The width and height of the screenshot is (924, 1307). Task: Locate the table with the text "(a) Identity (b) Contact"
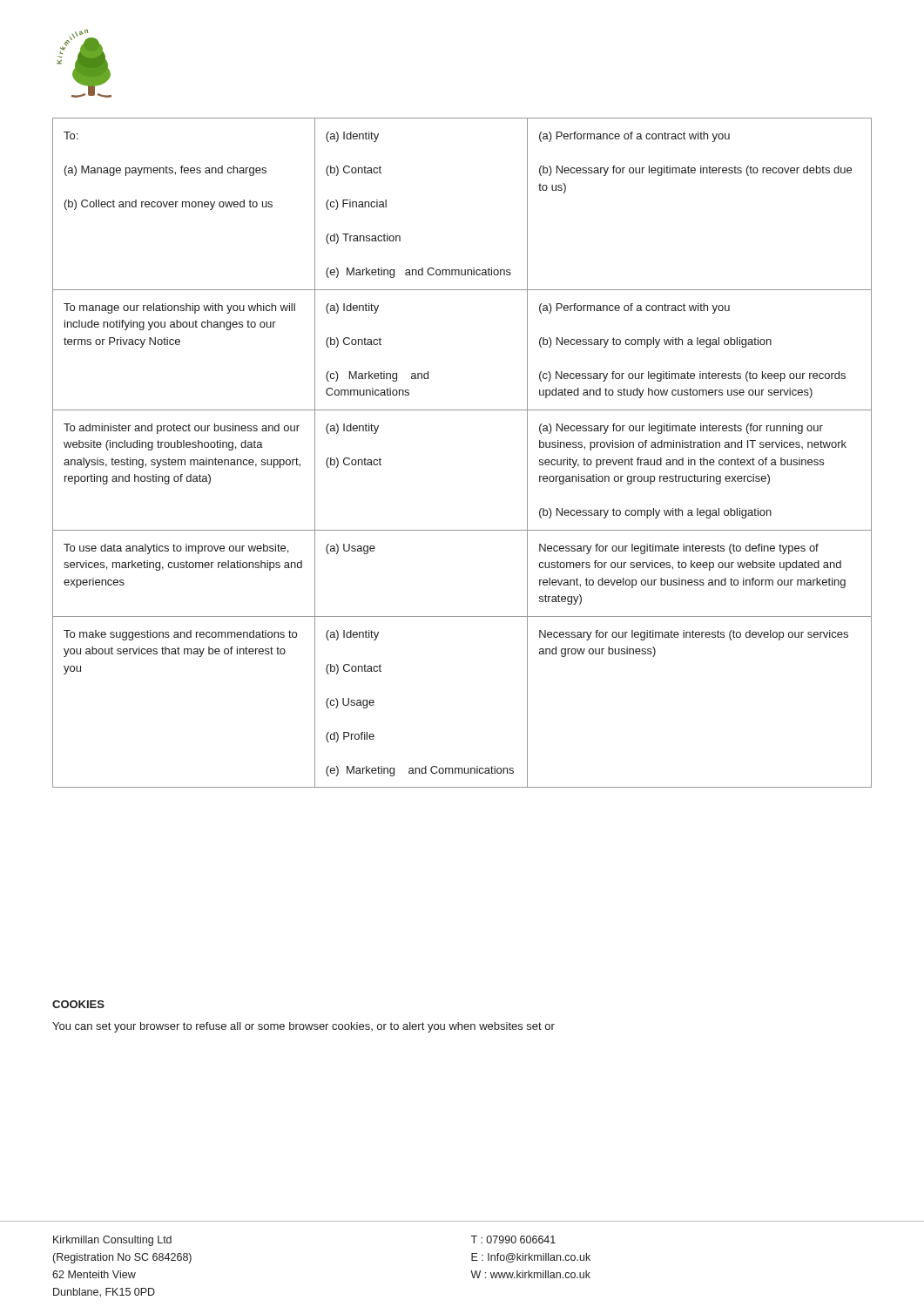pyautogui.click(x=462, y=453)
